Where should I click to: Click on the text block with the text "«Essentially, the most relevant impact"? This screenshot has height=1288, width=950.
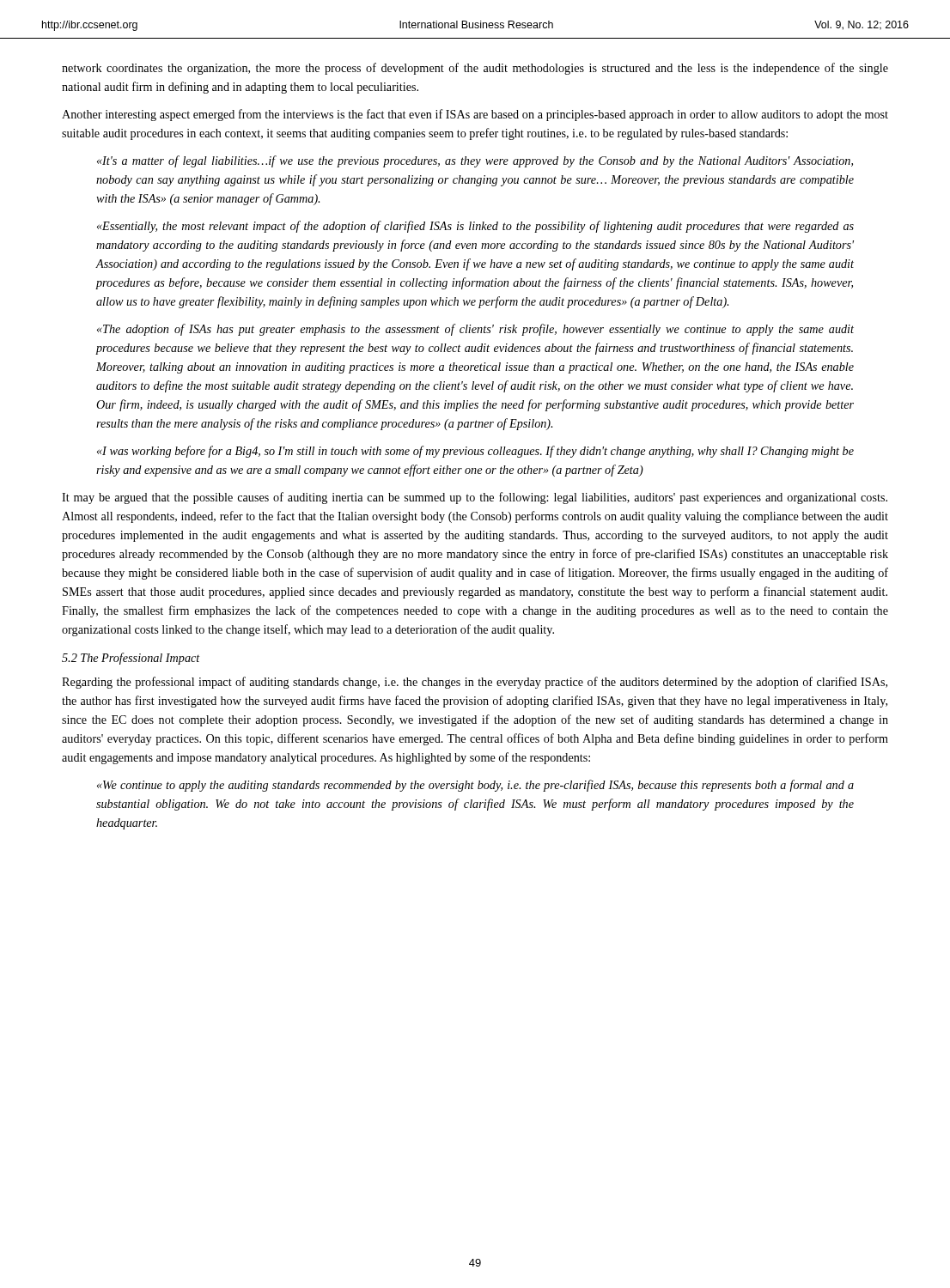click(475, 264)
